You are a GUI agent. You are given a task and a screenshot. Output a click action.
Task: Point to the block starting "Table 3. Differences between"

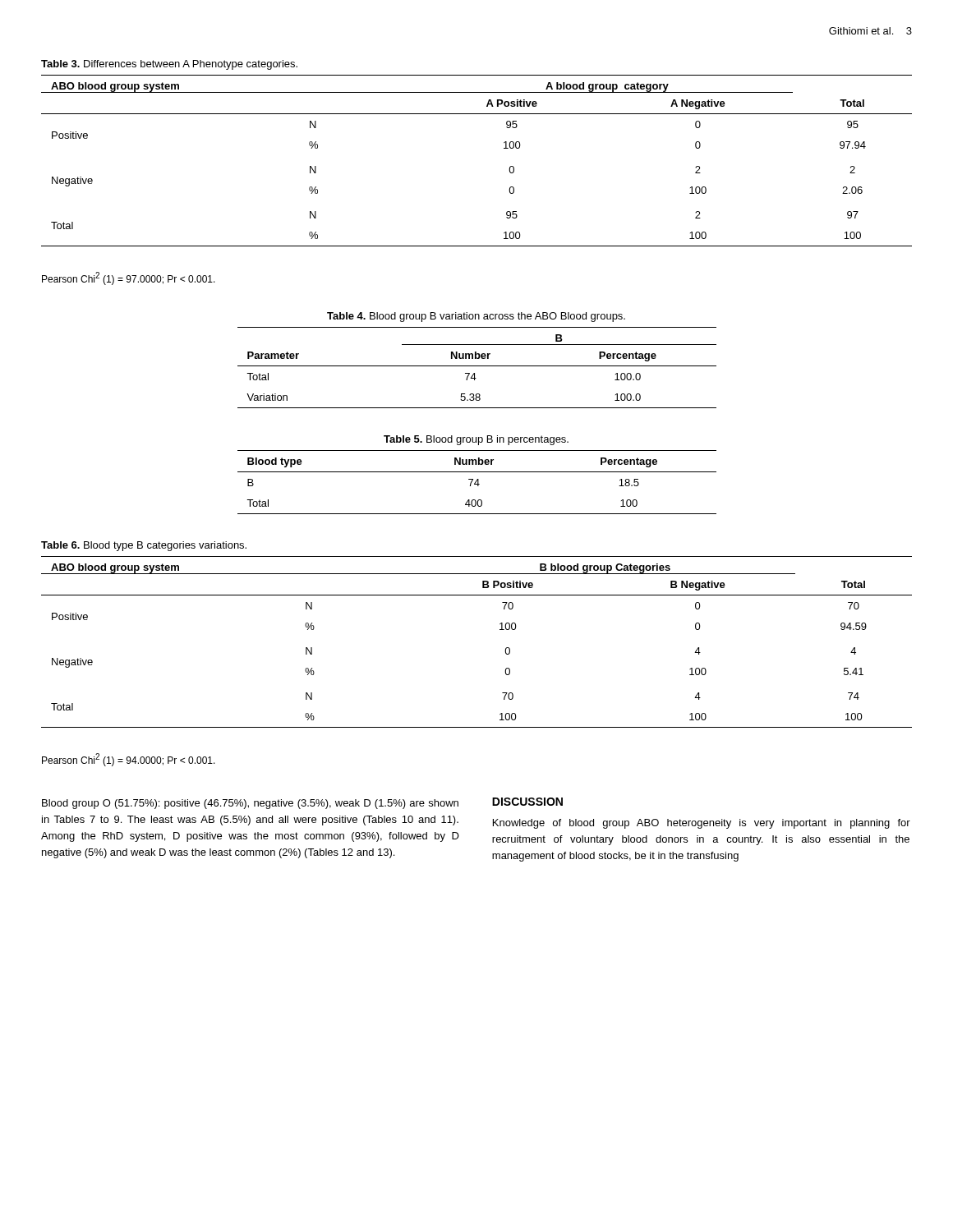(170, 64)
